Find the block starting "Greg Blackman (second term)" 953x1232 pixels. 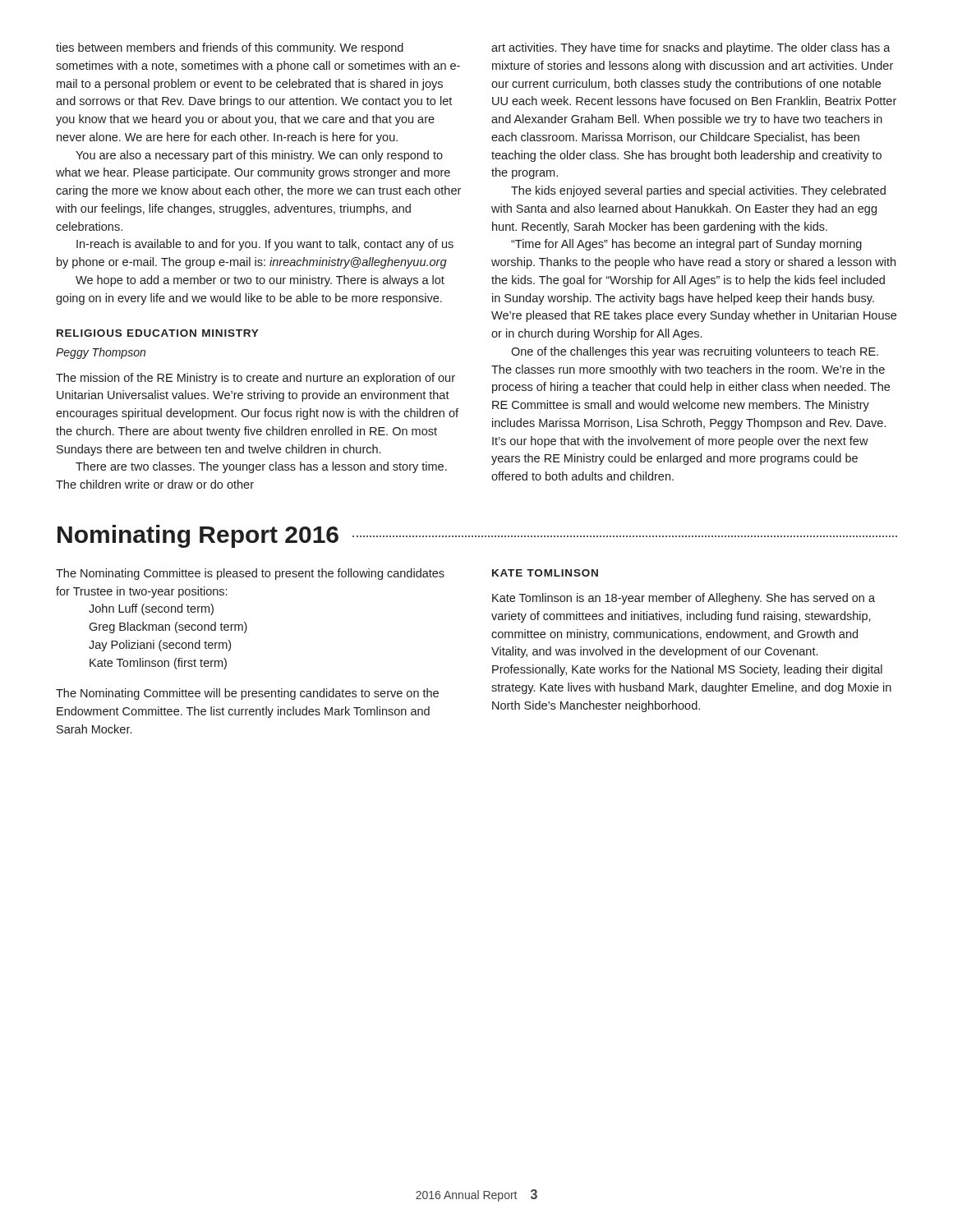pyautogui.click(x=168, y=627)
